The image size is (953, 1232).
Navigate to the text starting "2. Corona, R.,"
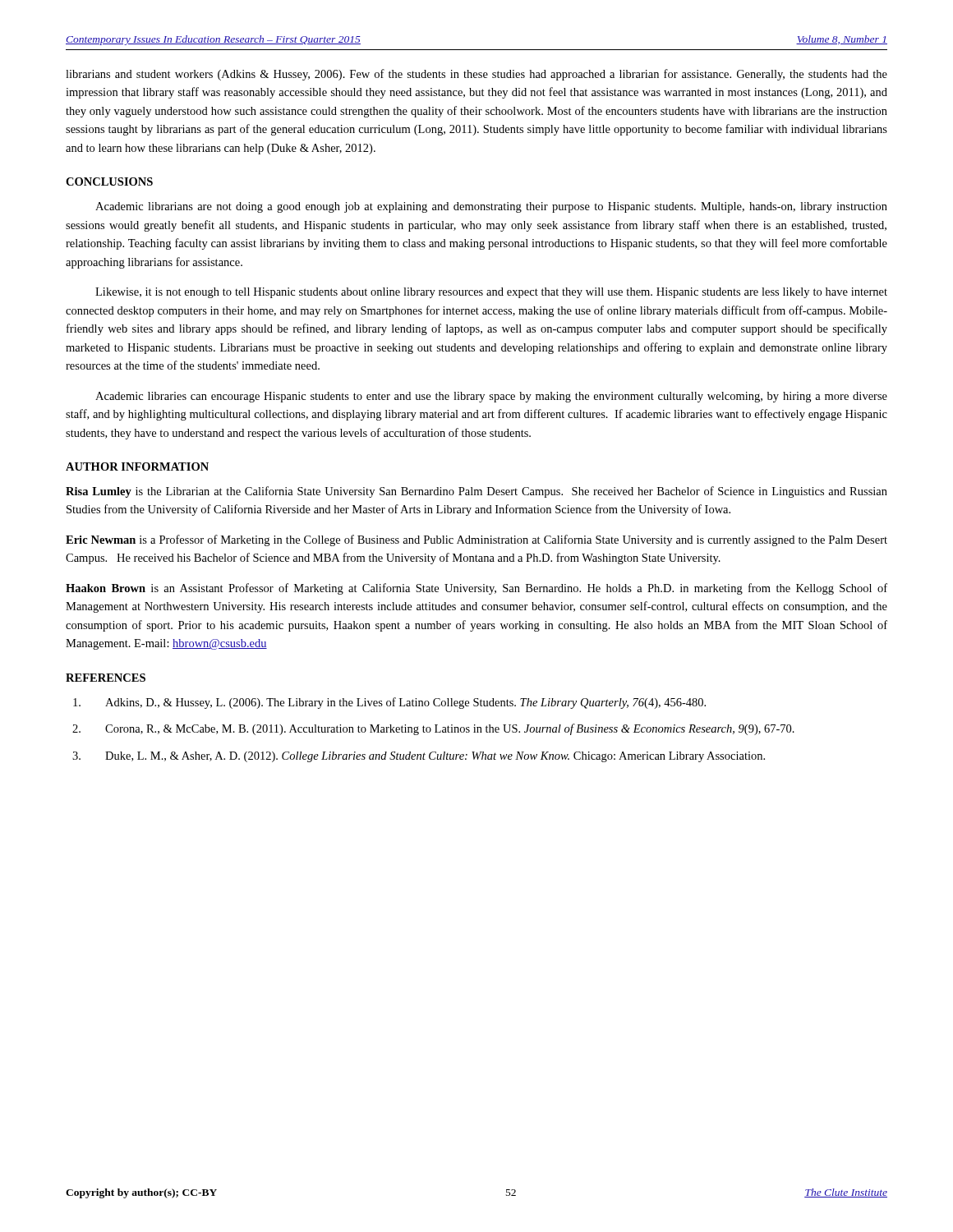click(x=476, y=729)
